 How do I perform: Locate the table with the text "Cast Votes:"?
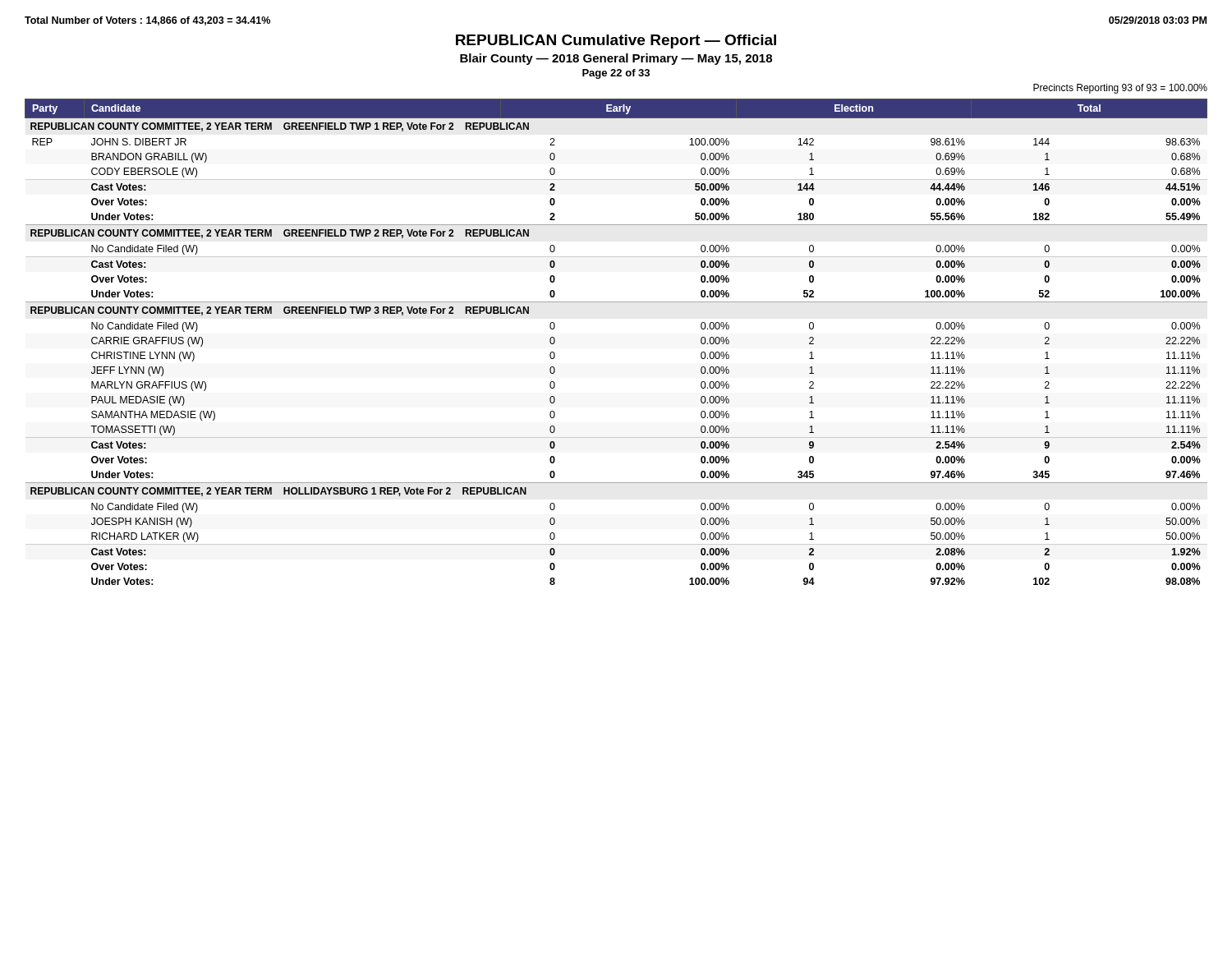616,344
